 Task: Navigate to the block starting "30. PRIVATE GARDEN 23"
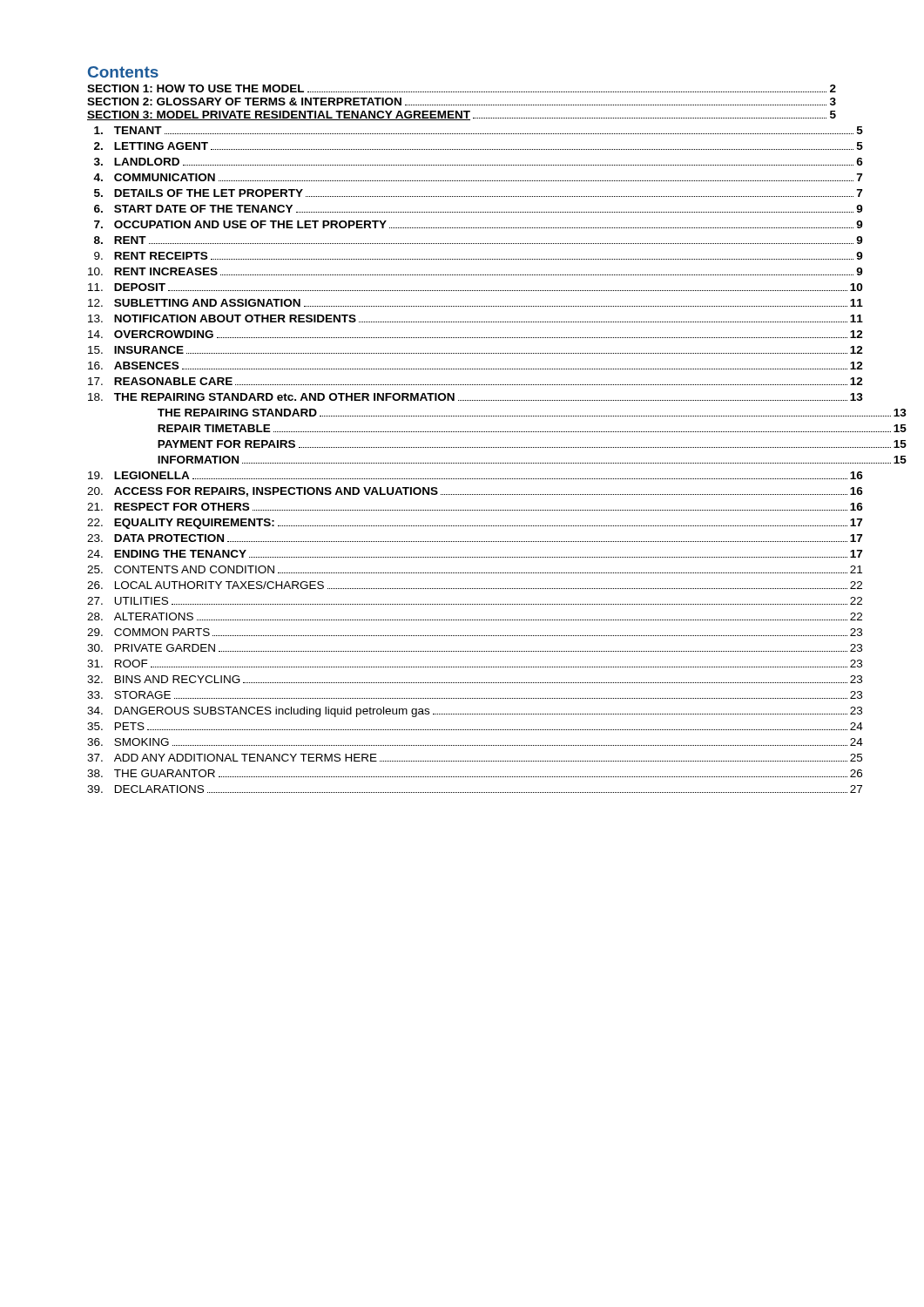coord(497,647)
